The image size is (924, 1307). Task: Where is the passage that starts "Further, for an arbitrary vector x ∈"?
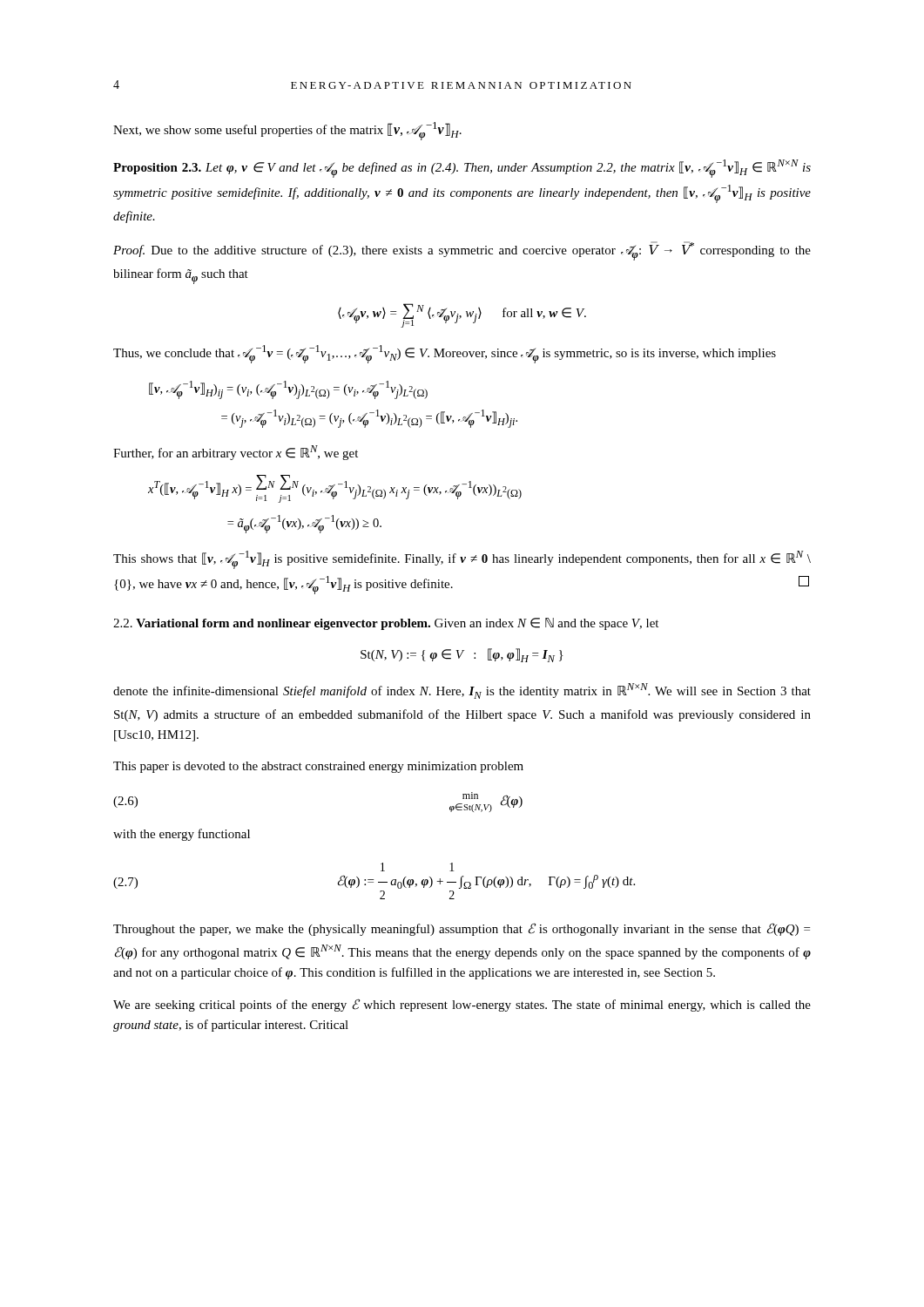click(x=236, y=451)
